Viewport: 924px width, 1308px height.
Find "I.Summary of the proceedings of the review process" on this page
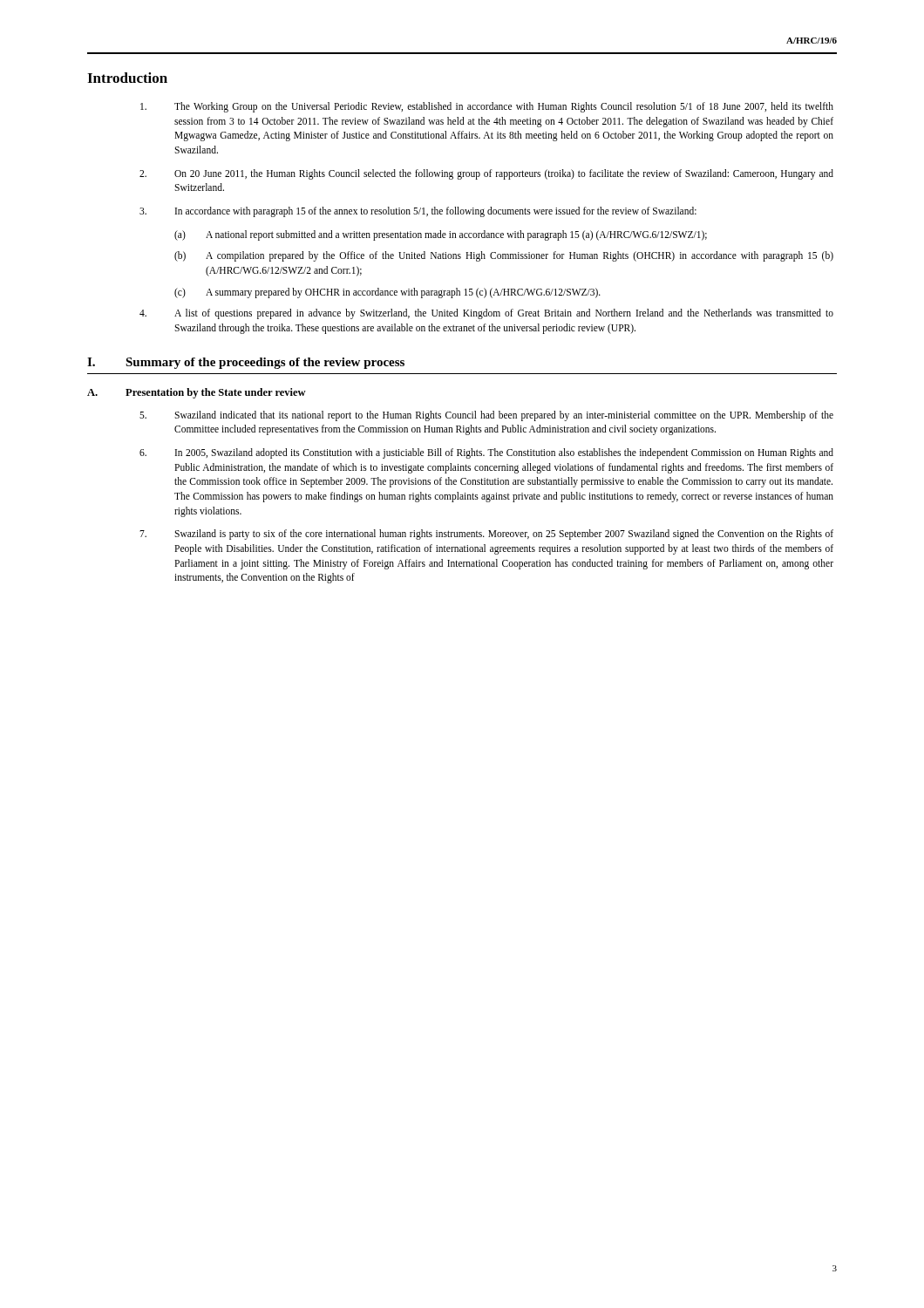[x=462, y=364]
